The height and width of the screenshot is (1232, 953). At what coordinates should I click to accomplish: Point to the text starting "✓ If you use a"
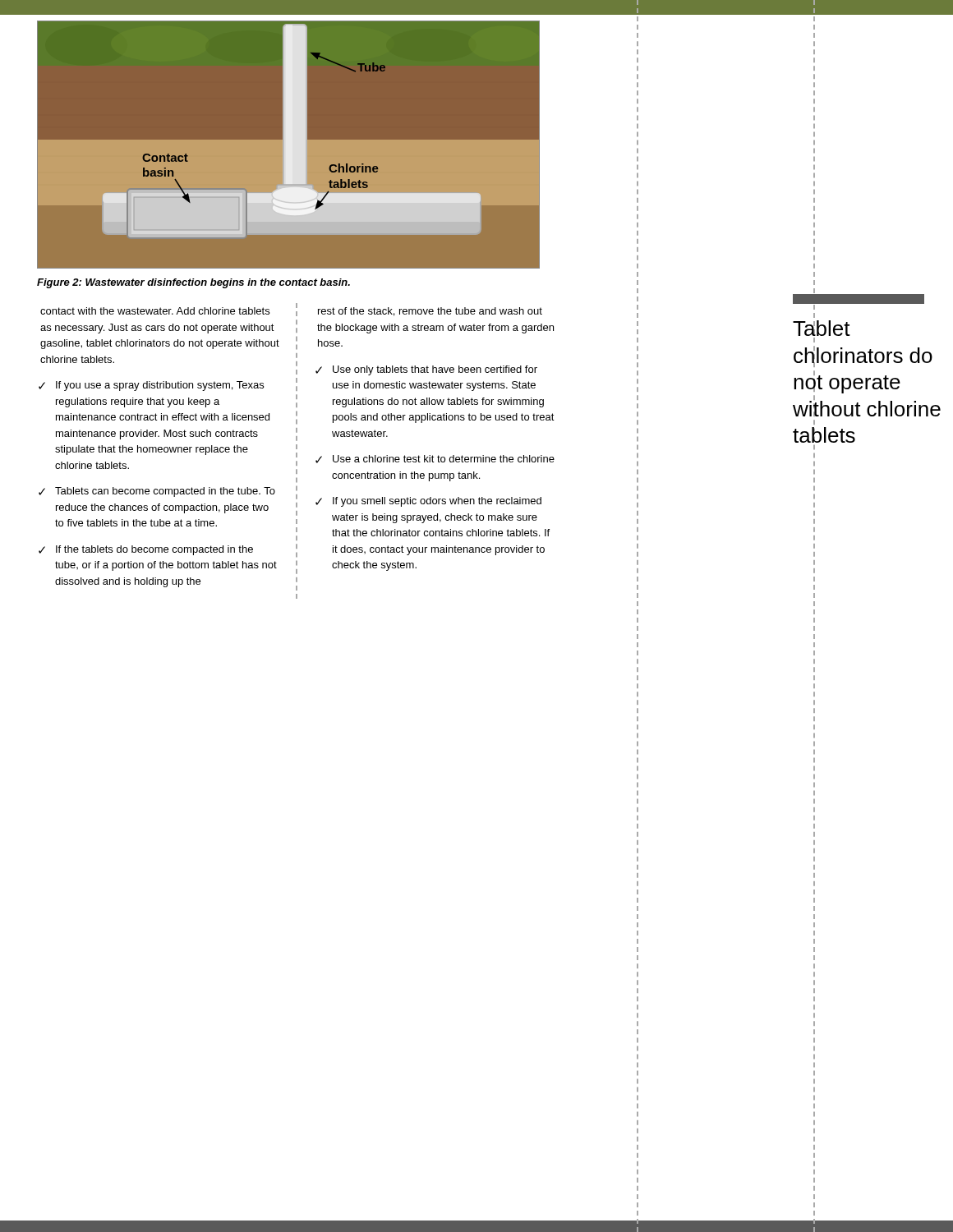[158, 425]
